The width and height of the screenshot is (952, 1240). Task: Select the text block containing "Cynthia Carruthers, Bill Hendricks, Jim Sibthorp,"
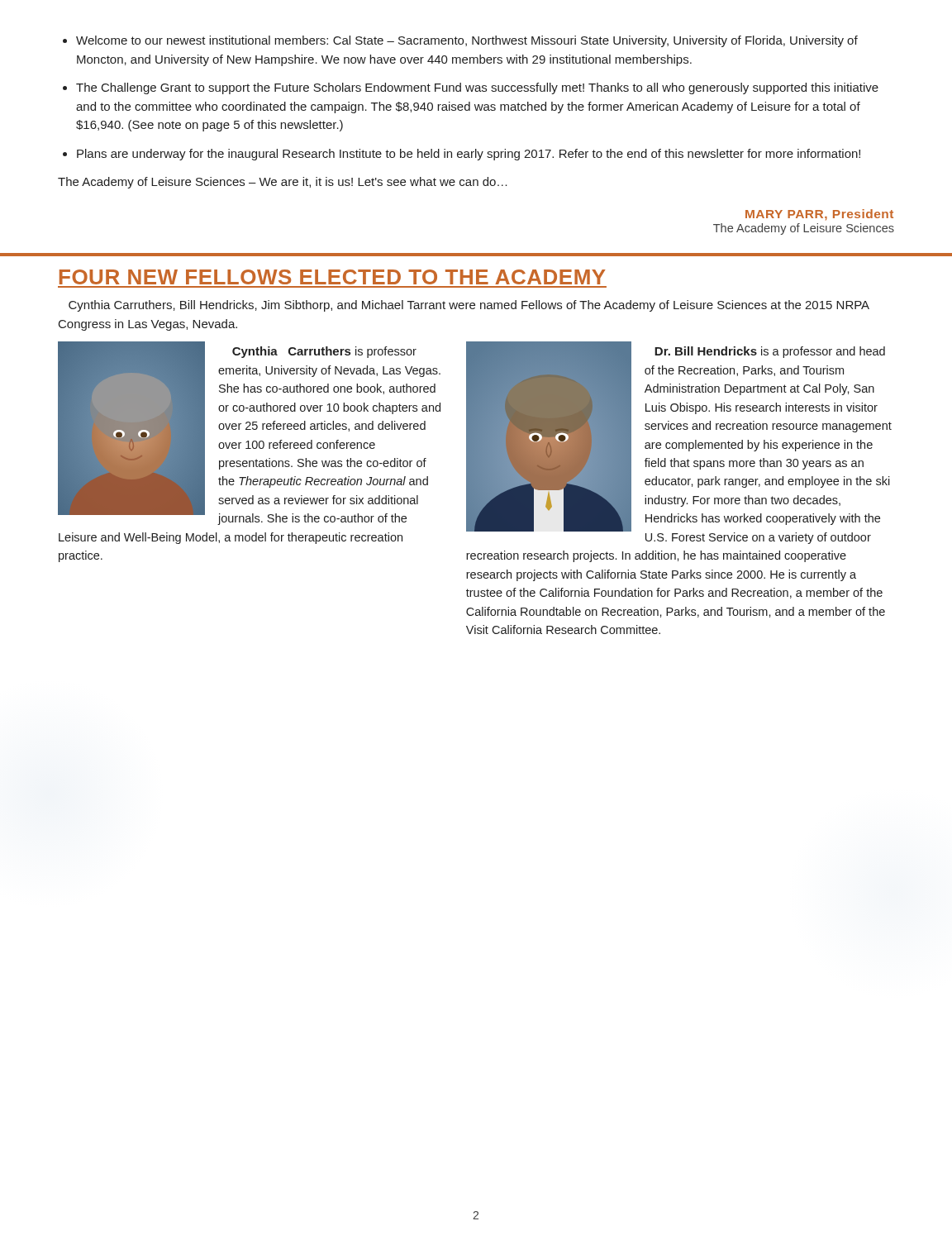(x=463, y=314)
